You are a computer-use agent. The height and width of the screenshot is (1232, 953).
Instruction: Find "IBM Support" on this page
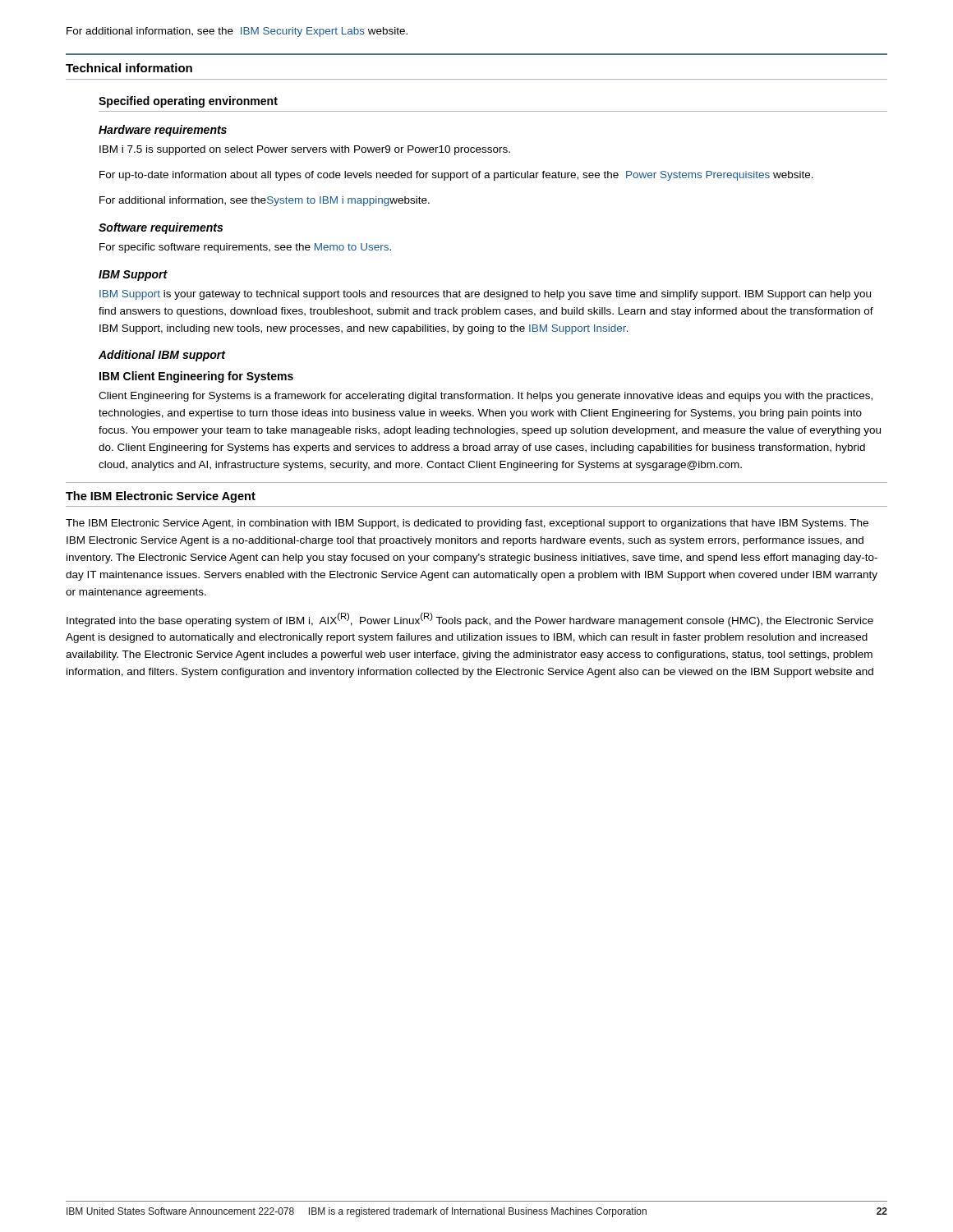(133, 274)
